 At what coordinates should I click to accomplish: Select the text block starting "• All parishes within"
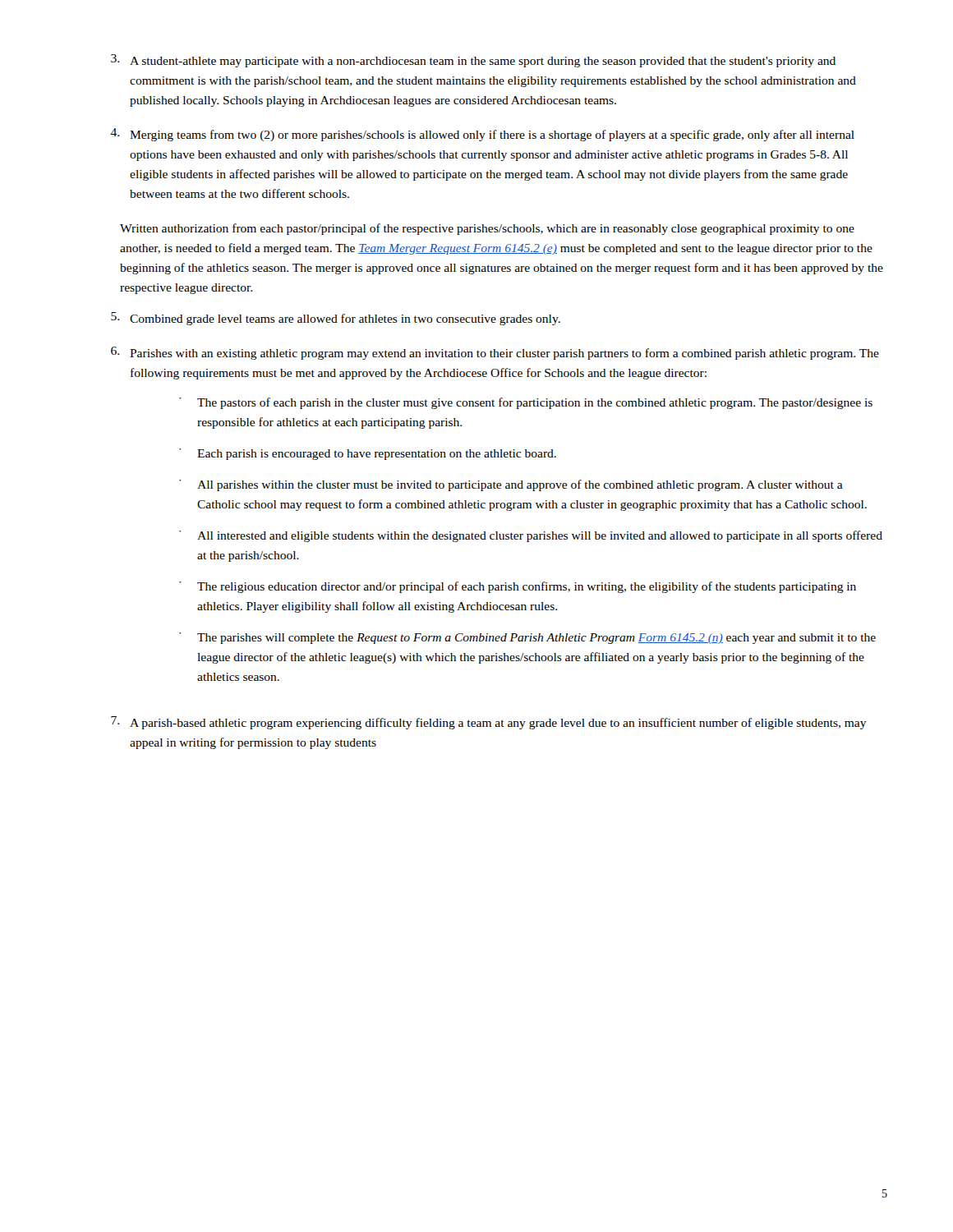(x=533, y=495)
